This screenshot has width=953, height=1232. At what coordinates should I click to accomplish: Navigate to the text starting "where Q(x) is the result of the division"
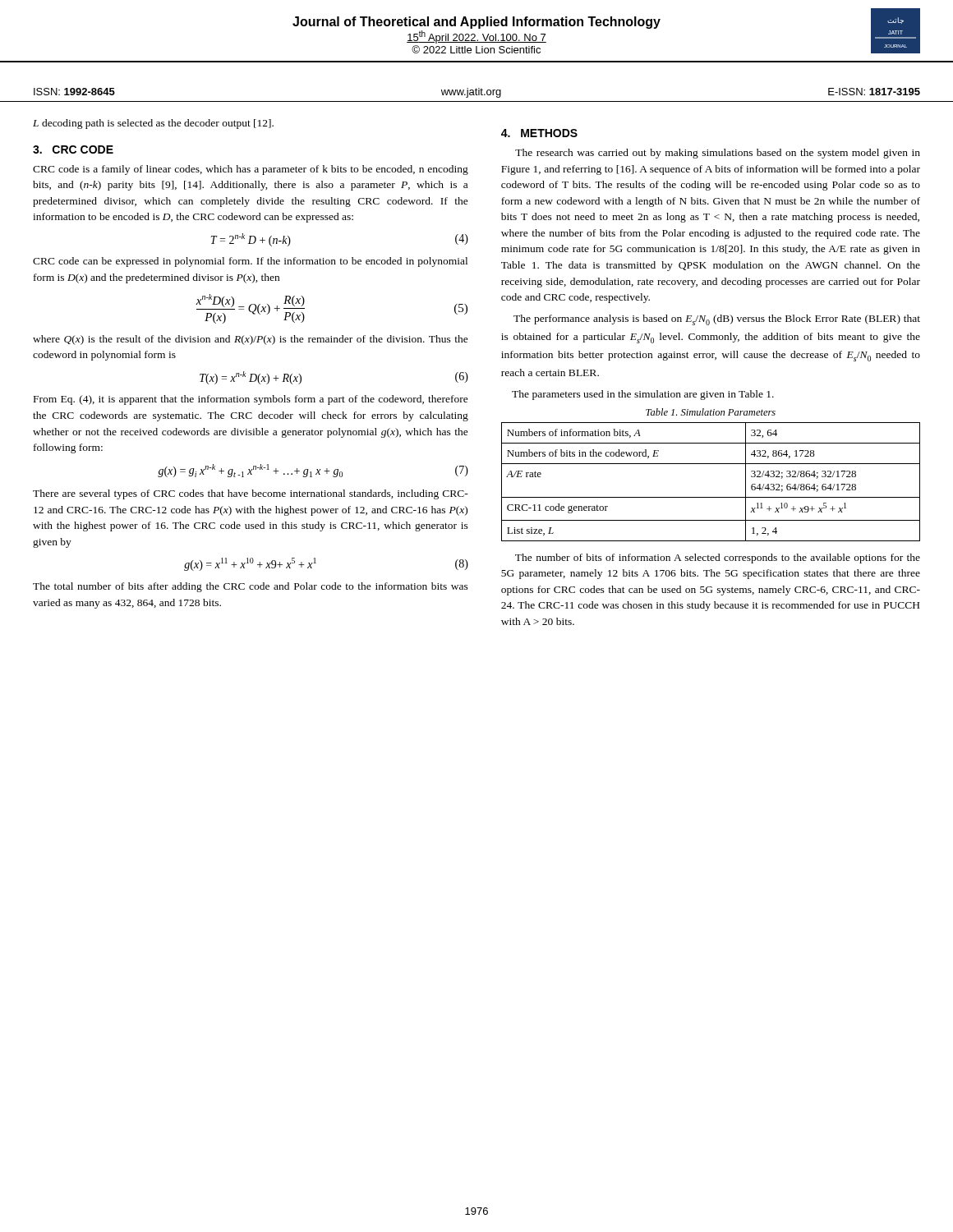click(250, 346)
